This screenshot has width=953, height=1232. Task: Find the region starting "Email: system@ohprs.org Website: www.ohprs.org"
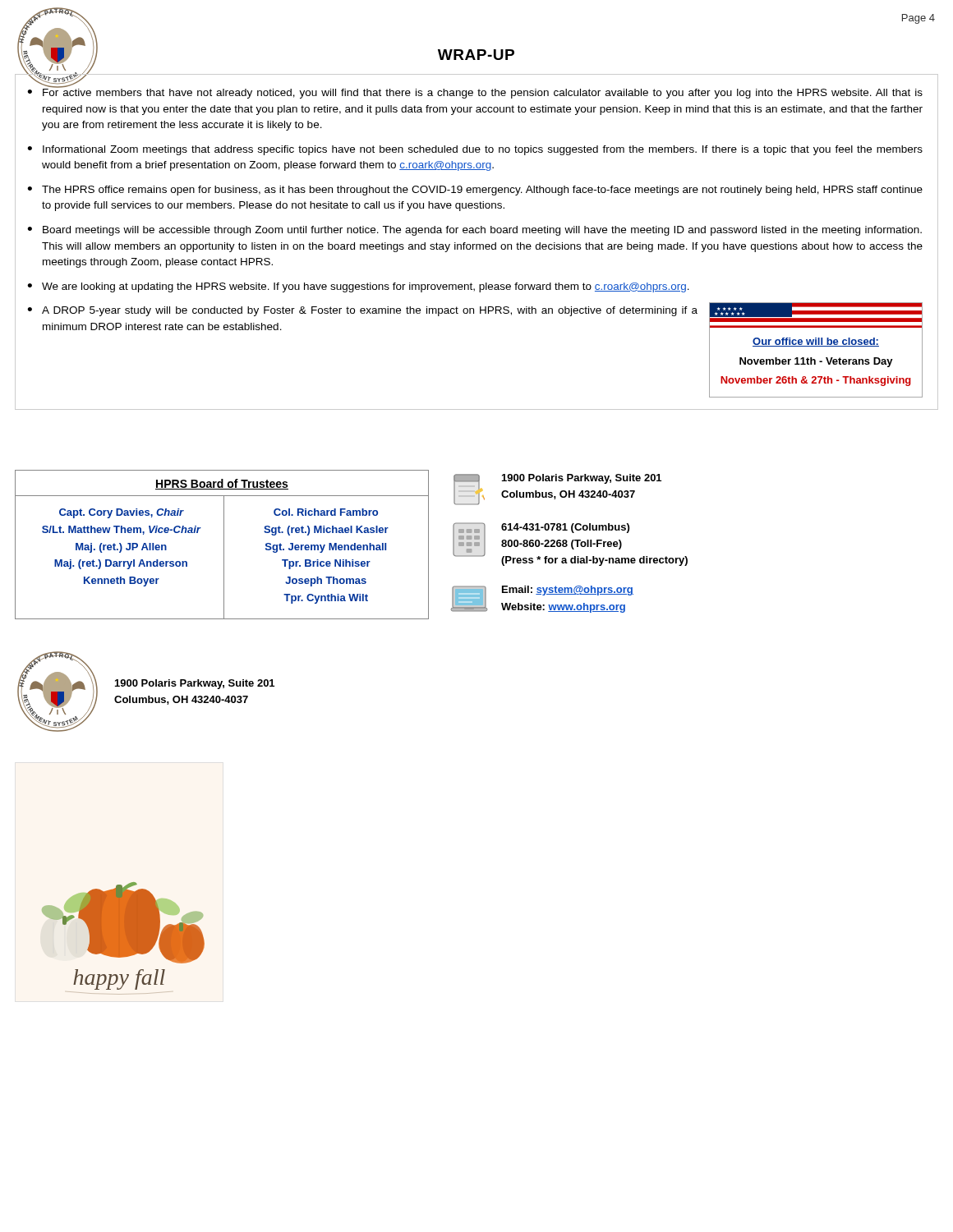coord(567,598)
